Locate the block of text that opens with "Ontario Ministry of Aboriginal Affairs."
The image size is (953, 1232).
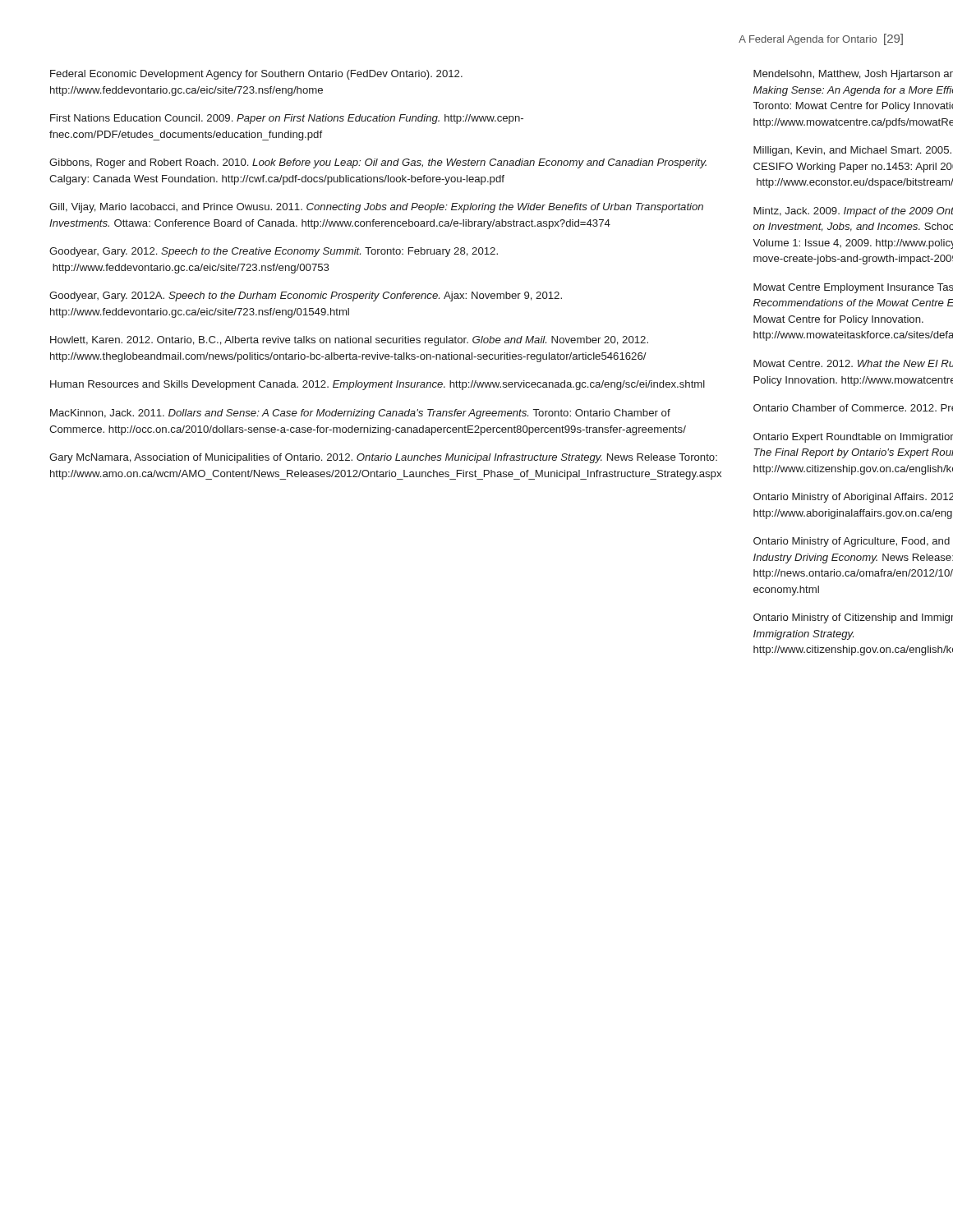pos(853,505)
